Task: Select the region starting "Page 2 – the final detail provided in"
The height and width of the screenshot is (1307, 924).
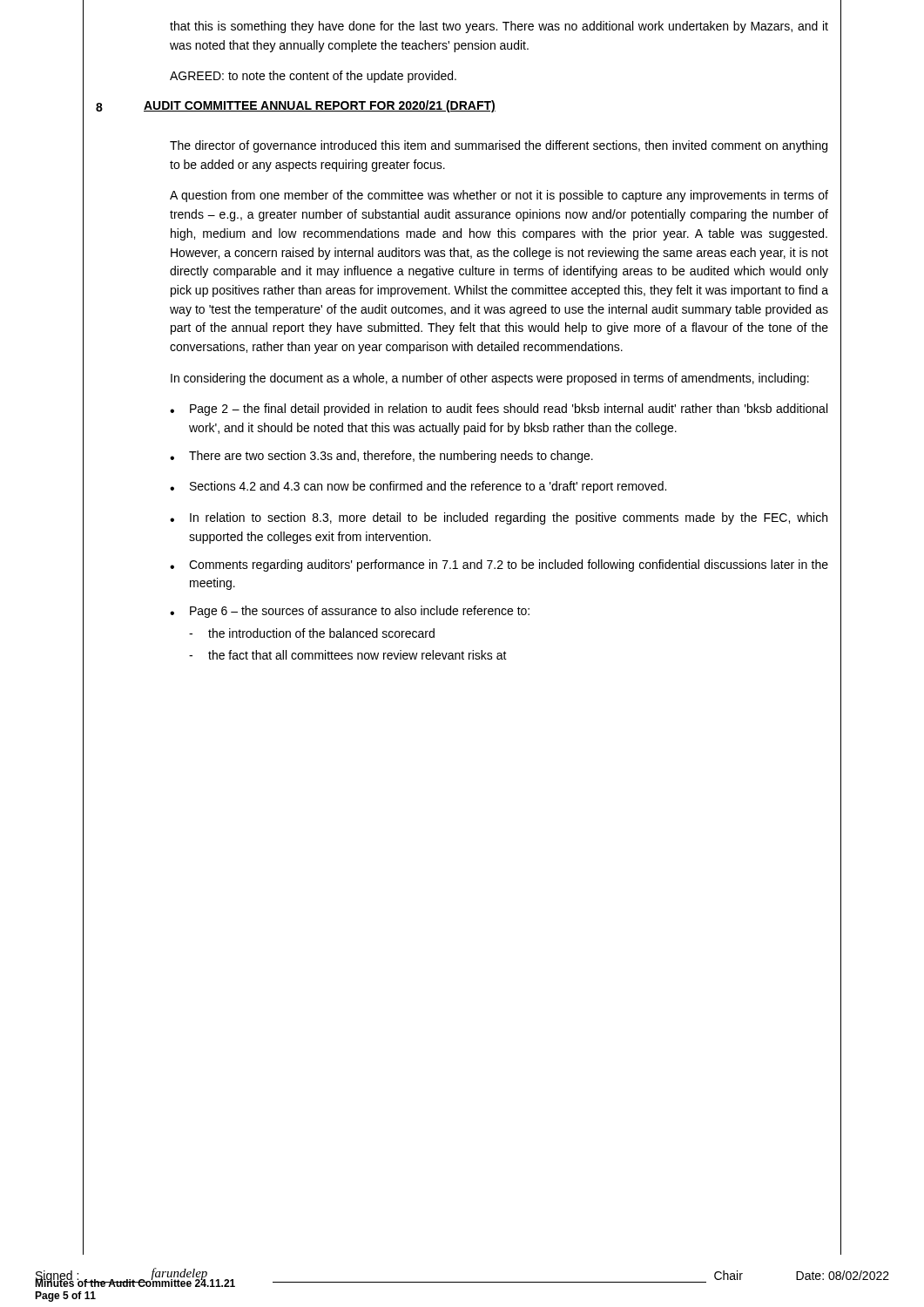Action: pyautogui.click(x=499, y=419)
